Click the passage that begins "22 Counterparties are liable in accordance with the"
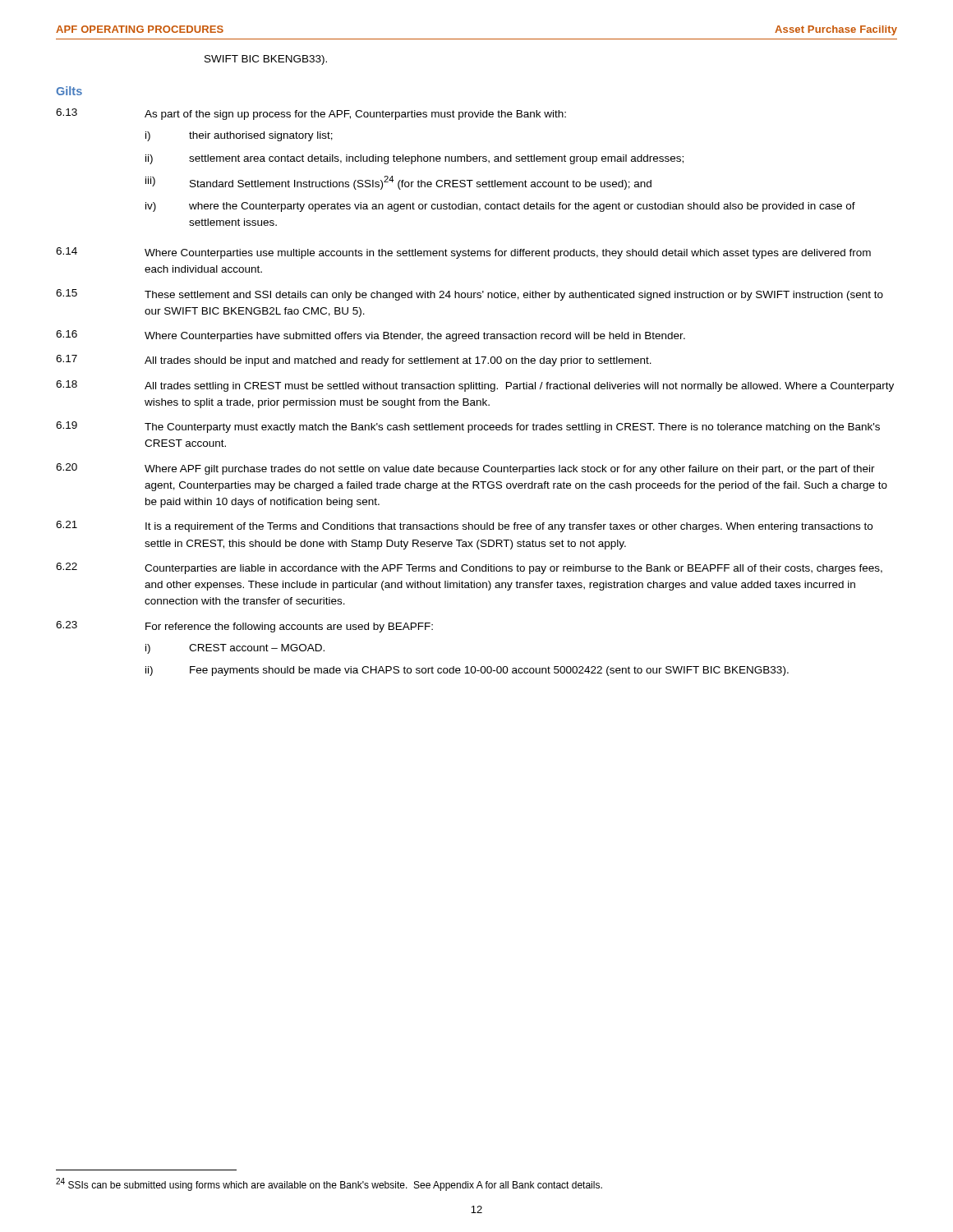 pos(476,585)
